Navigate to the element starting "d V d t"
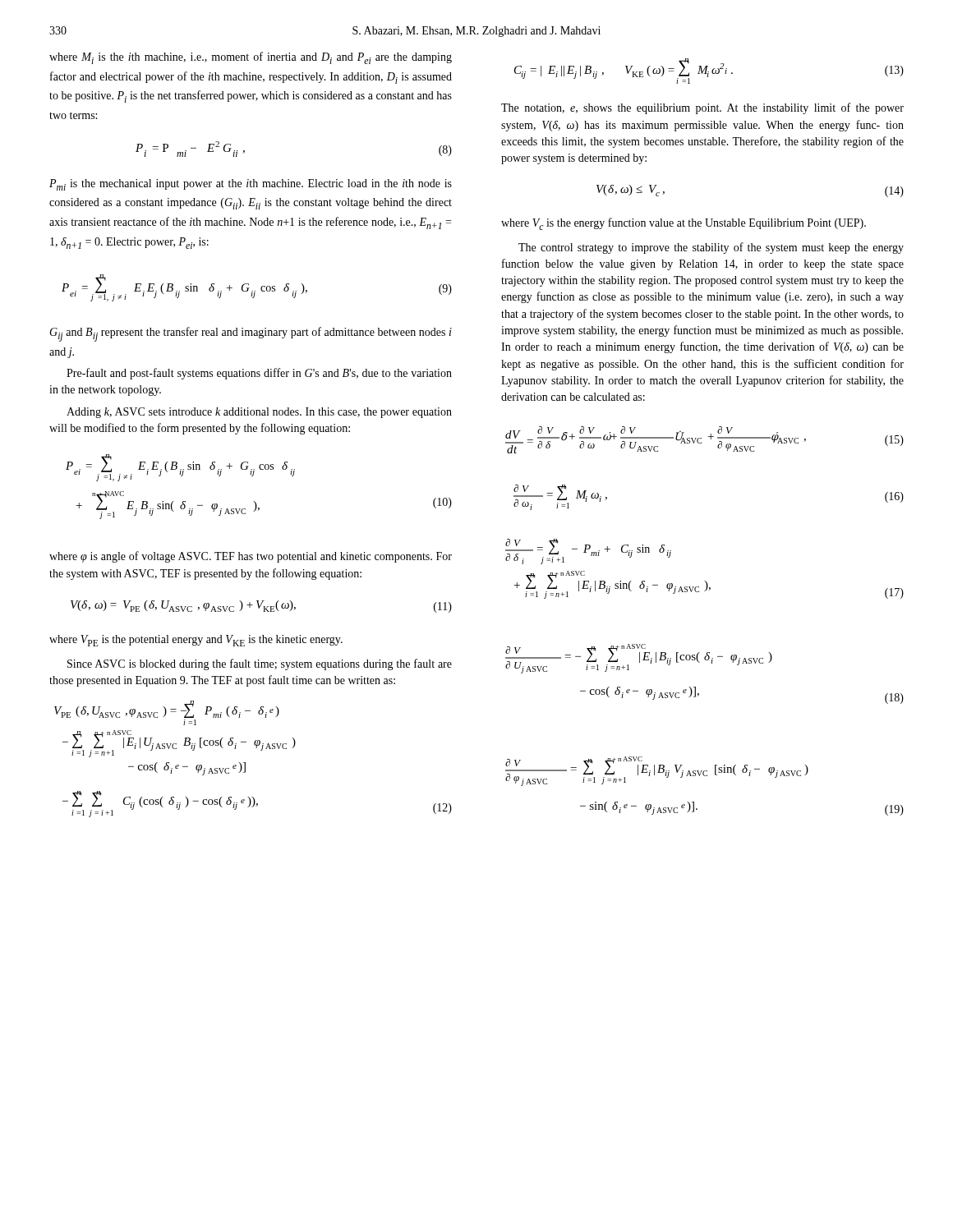 click(705, 437)
